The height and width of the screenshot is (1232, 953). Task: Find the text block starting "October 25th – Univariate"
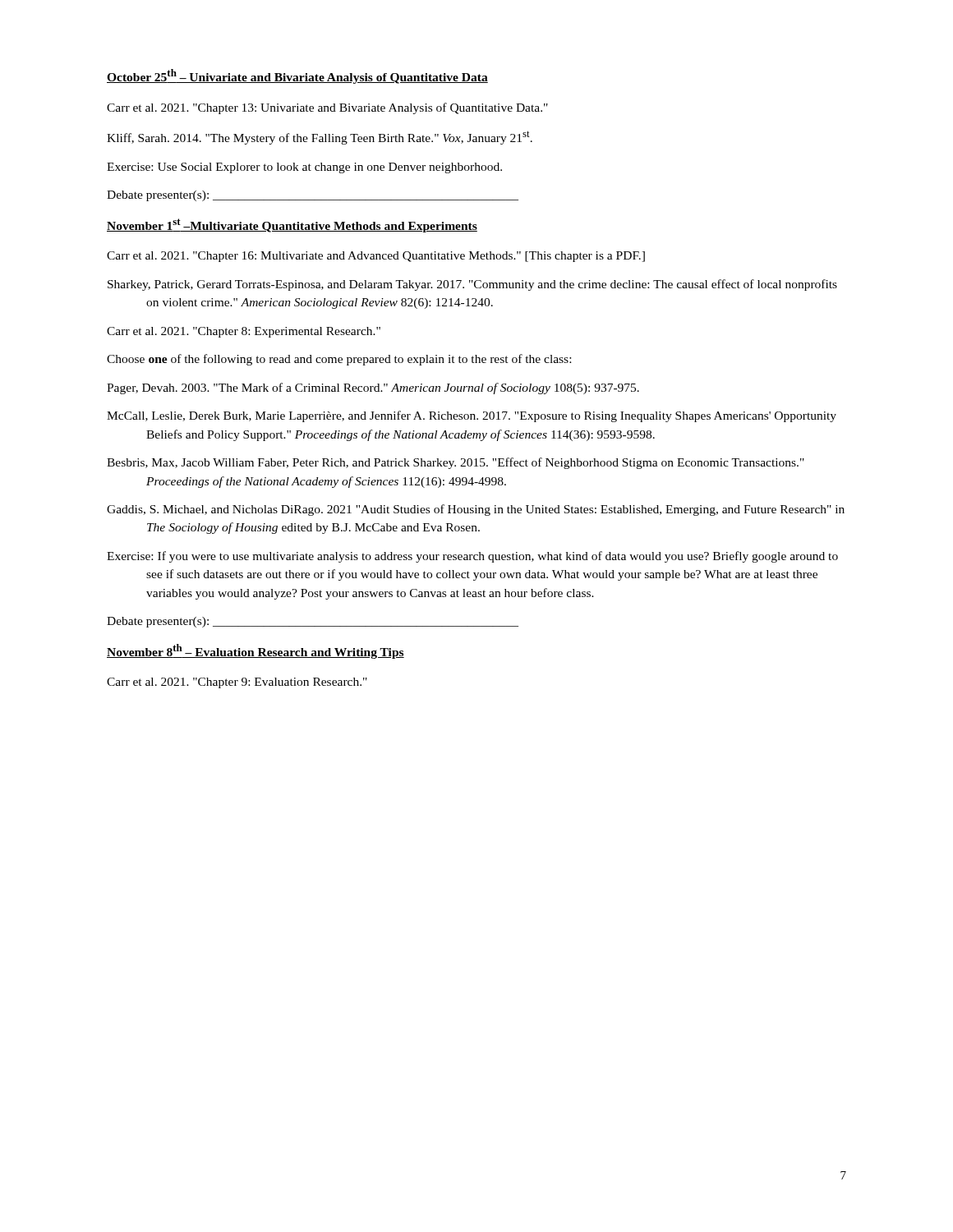[x=297, y=75]
